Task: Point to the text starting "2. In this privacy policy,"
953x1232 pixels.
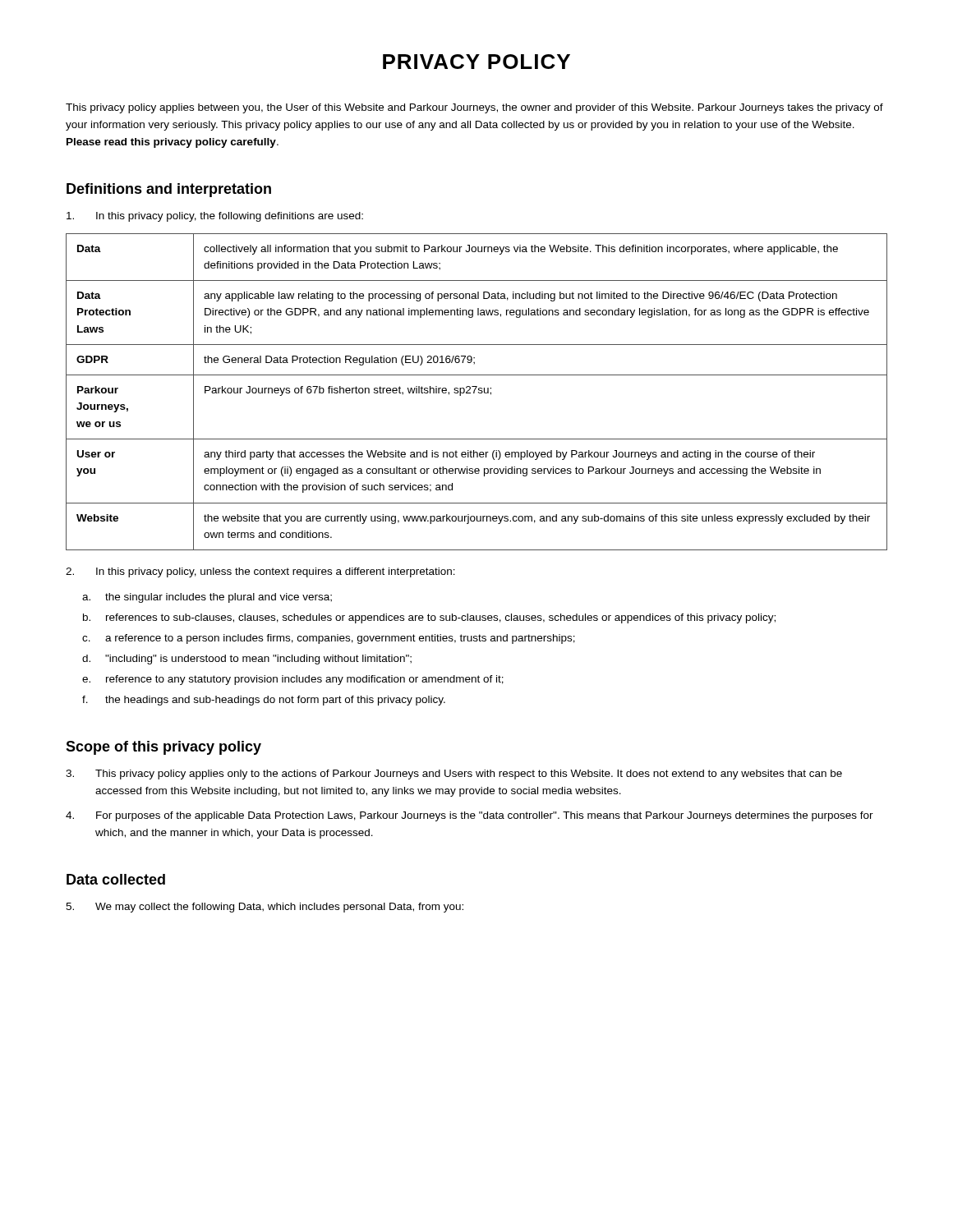Action: 260,572
